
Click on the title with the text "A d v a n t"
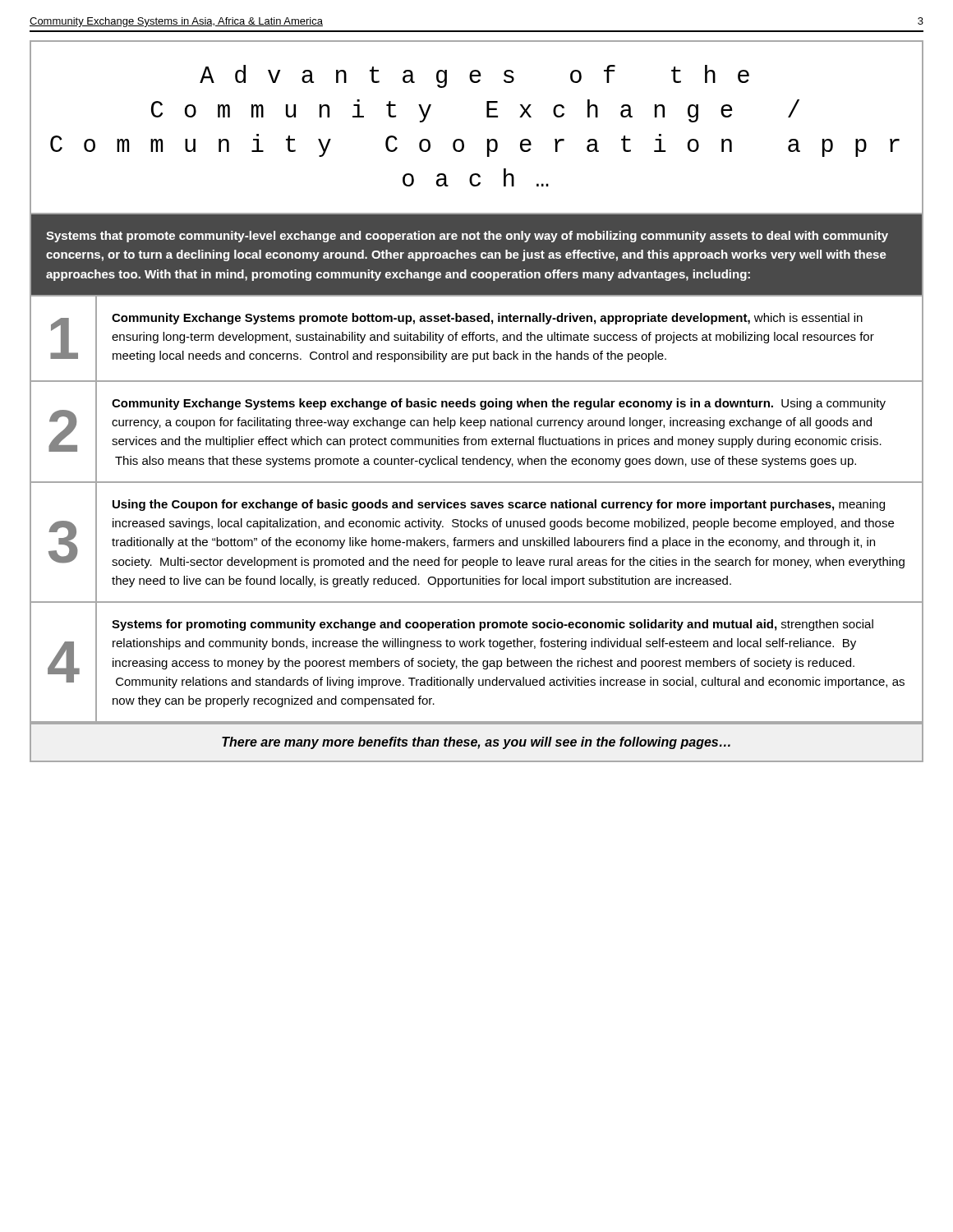(x=474, y=76)
